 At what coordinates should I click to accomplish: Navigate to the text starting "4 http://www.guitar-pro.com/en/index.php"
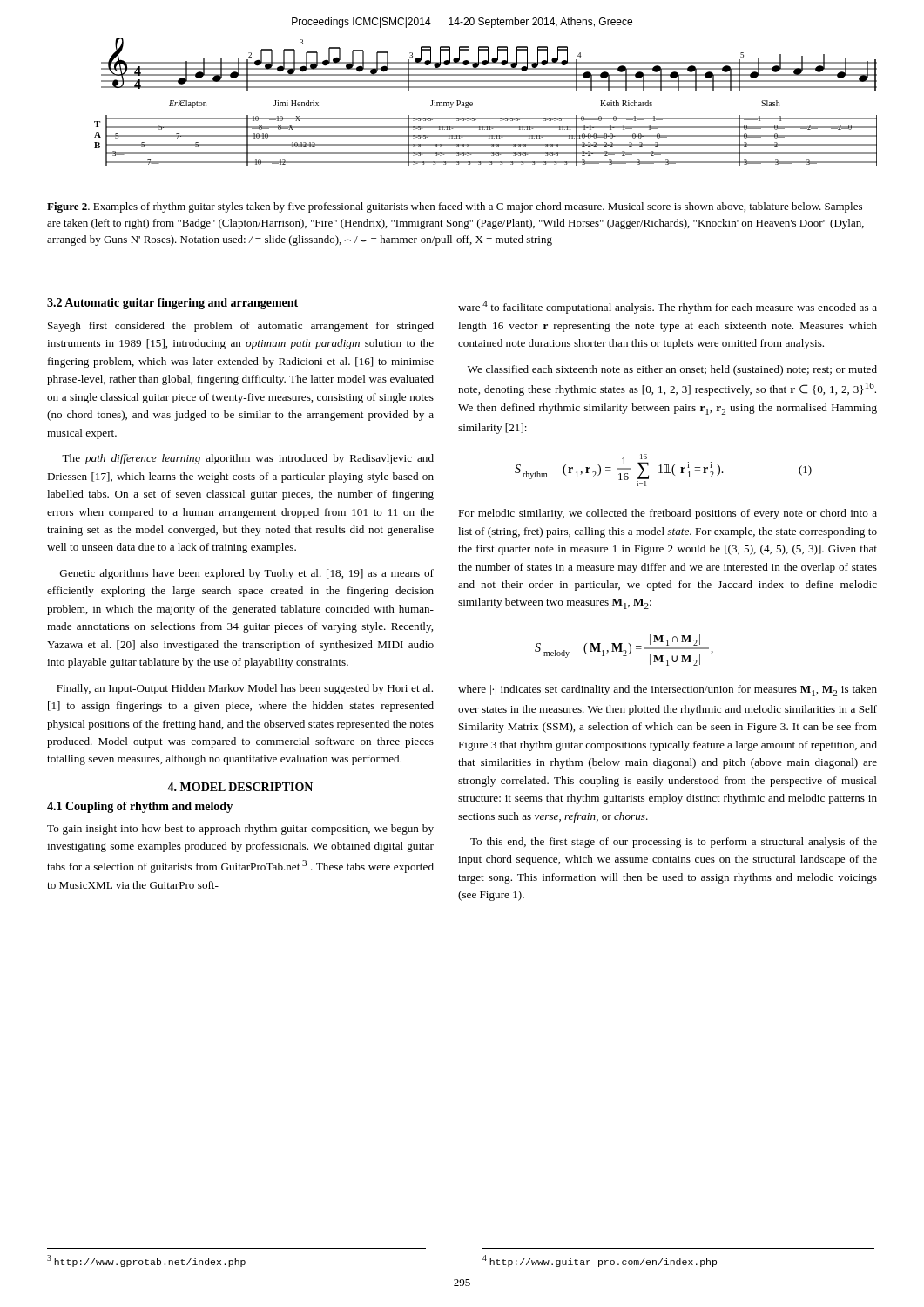[600, 1260]
